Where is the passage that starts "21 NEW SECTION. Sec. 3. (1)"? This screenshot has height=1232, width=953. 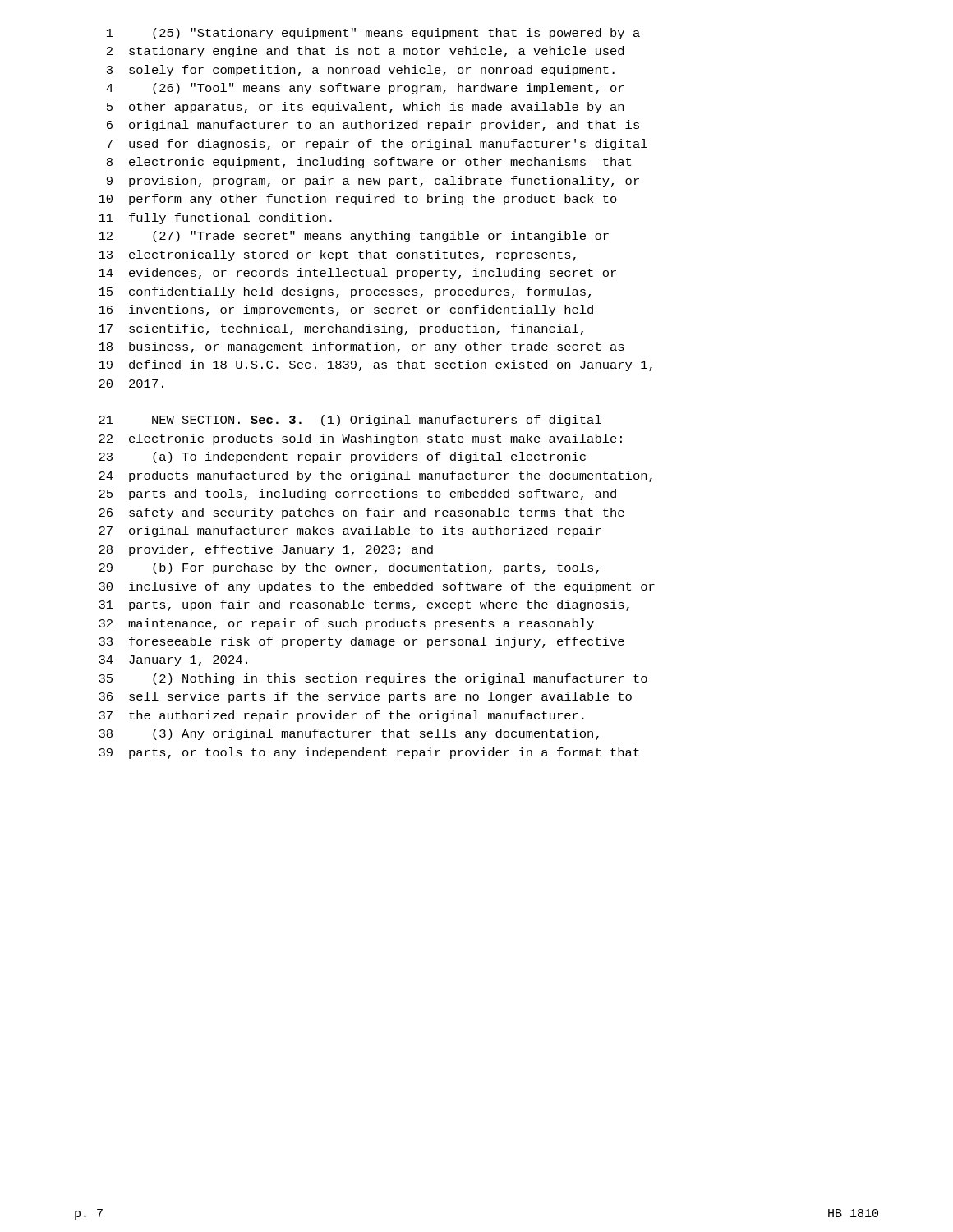(476, 430)
